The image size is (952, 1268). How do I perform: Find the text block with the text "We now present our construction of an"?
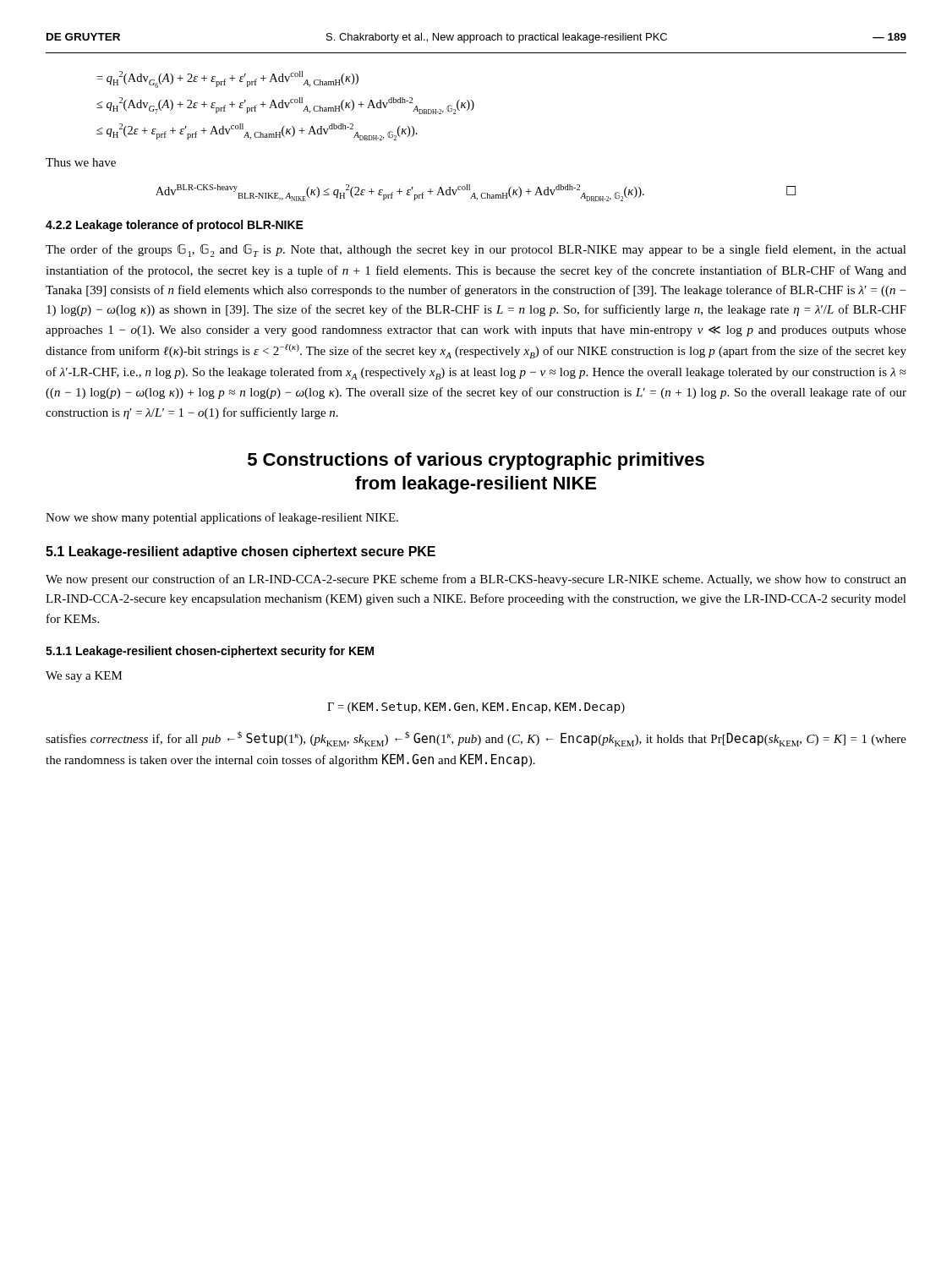point(476,599)
